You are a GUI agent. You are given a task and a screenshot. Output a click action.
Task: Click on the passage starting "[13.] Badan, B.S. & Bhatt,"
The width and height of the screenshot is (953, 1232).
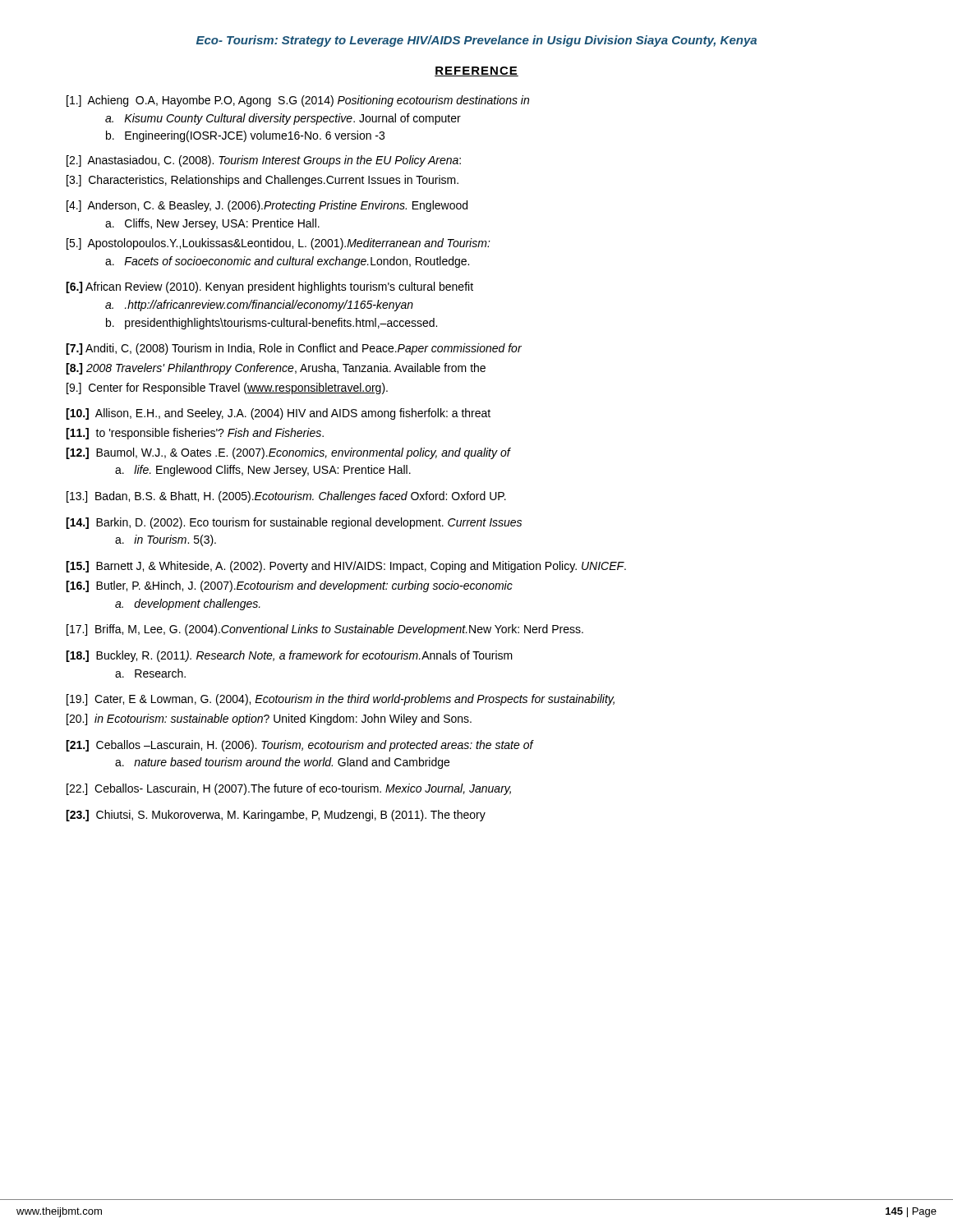tap(286, 496)
